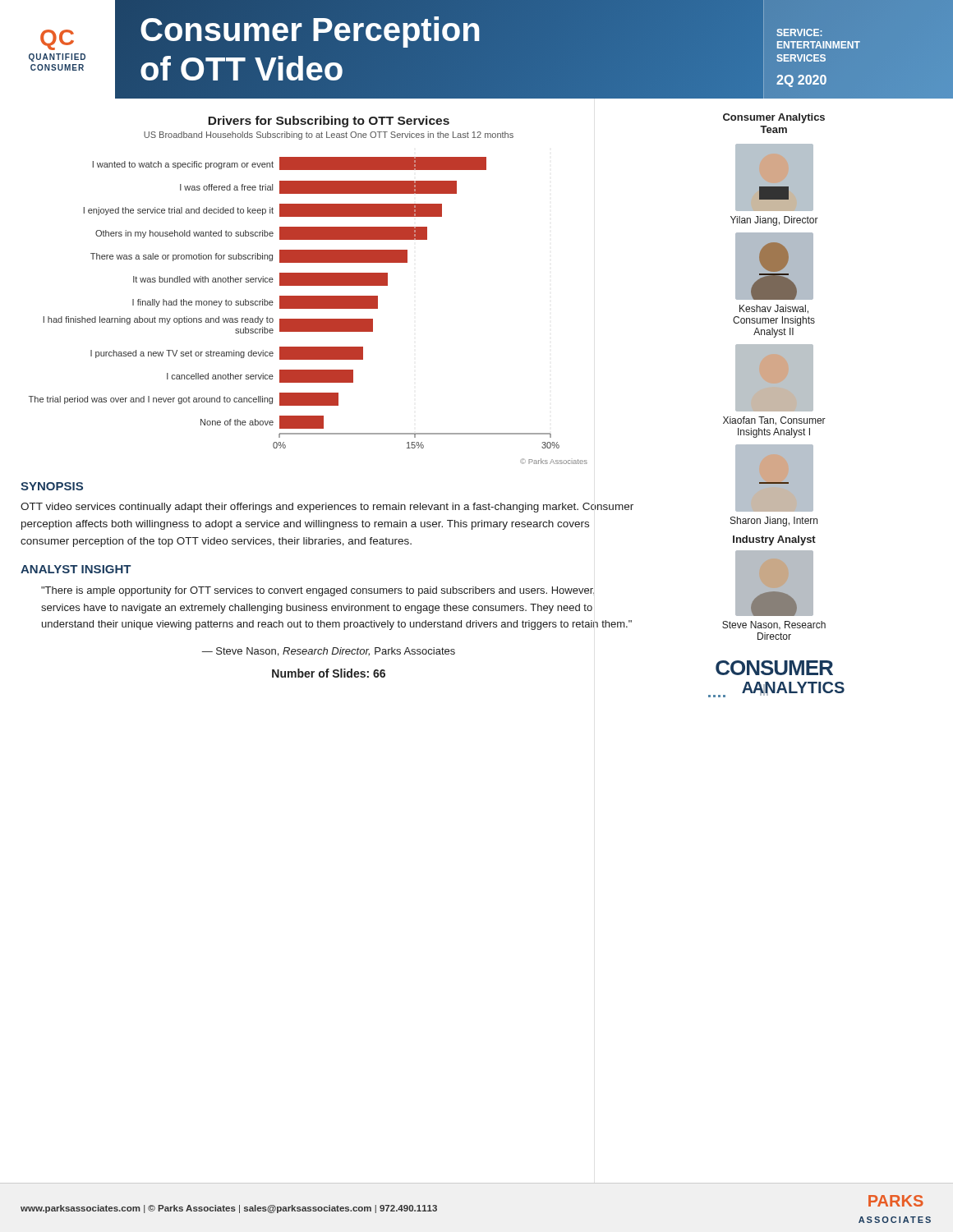Screen dimensions: 1232x953
Task: Select the region starting ""There is ample opportunity for OTT services"
Action: pyautogui.click(x=337, y=607)
